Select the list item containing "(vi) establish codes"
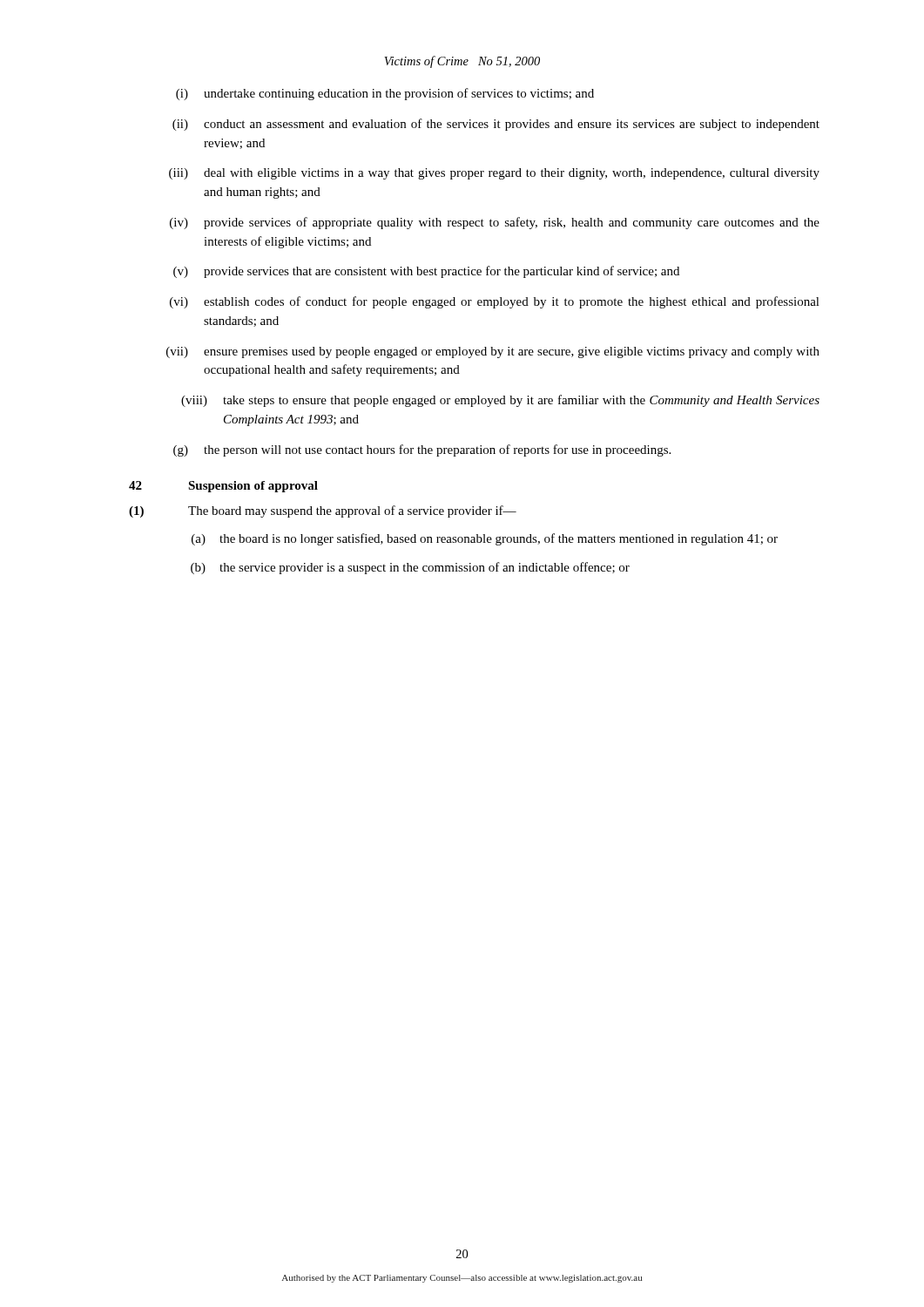Viewport: 924px width, 1307px height. click(x=474, y=312)
